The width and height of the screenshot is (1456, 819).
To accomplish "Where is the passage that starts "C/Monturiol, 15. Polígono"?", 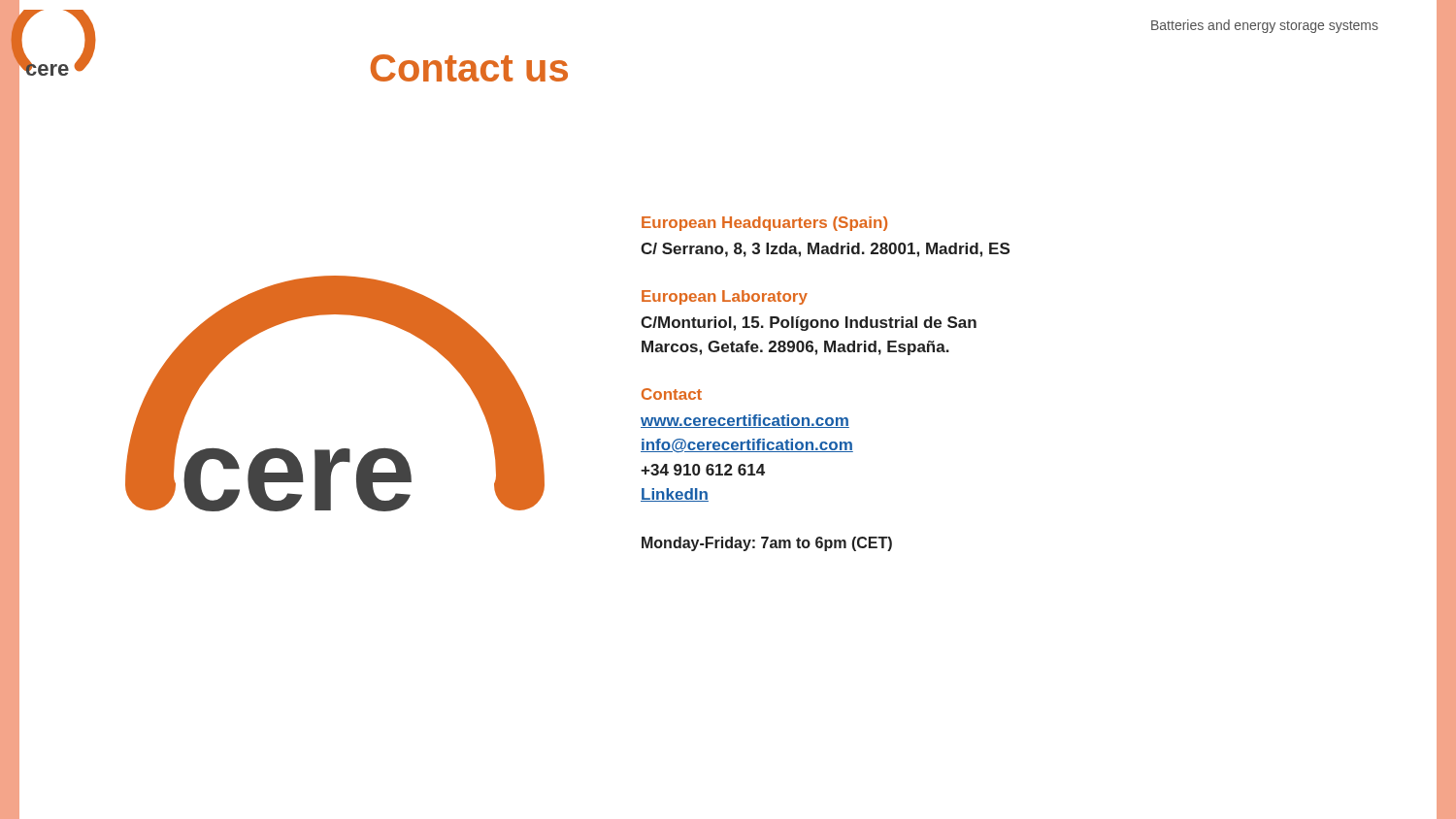I will coord(809,324).
